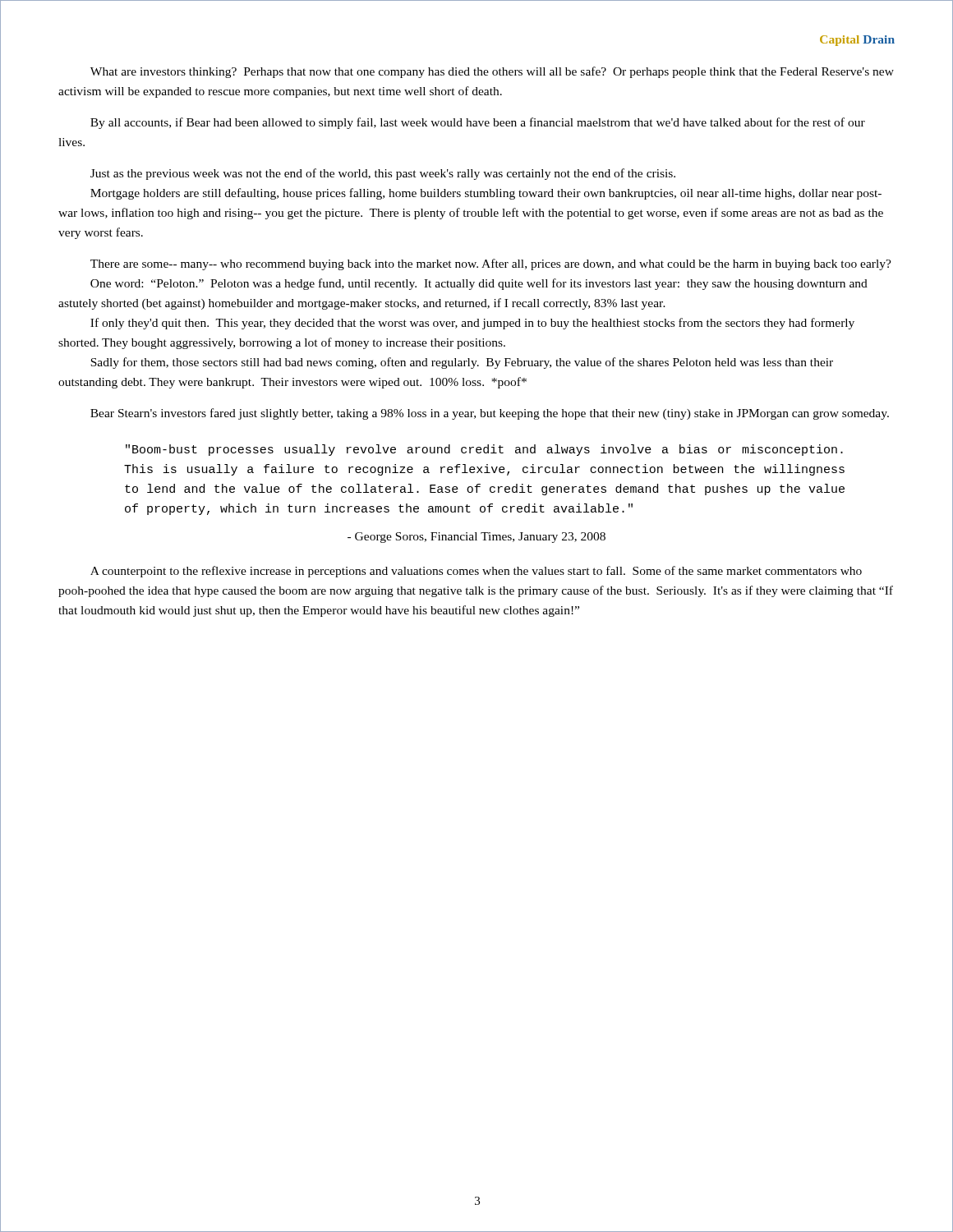Locate the text block starting "There are some-- many-- who recommend buying back"

click(491, 263)
